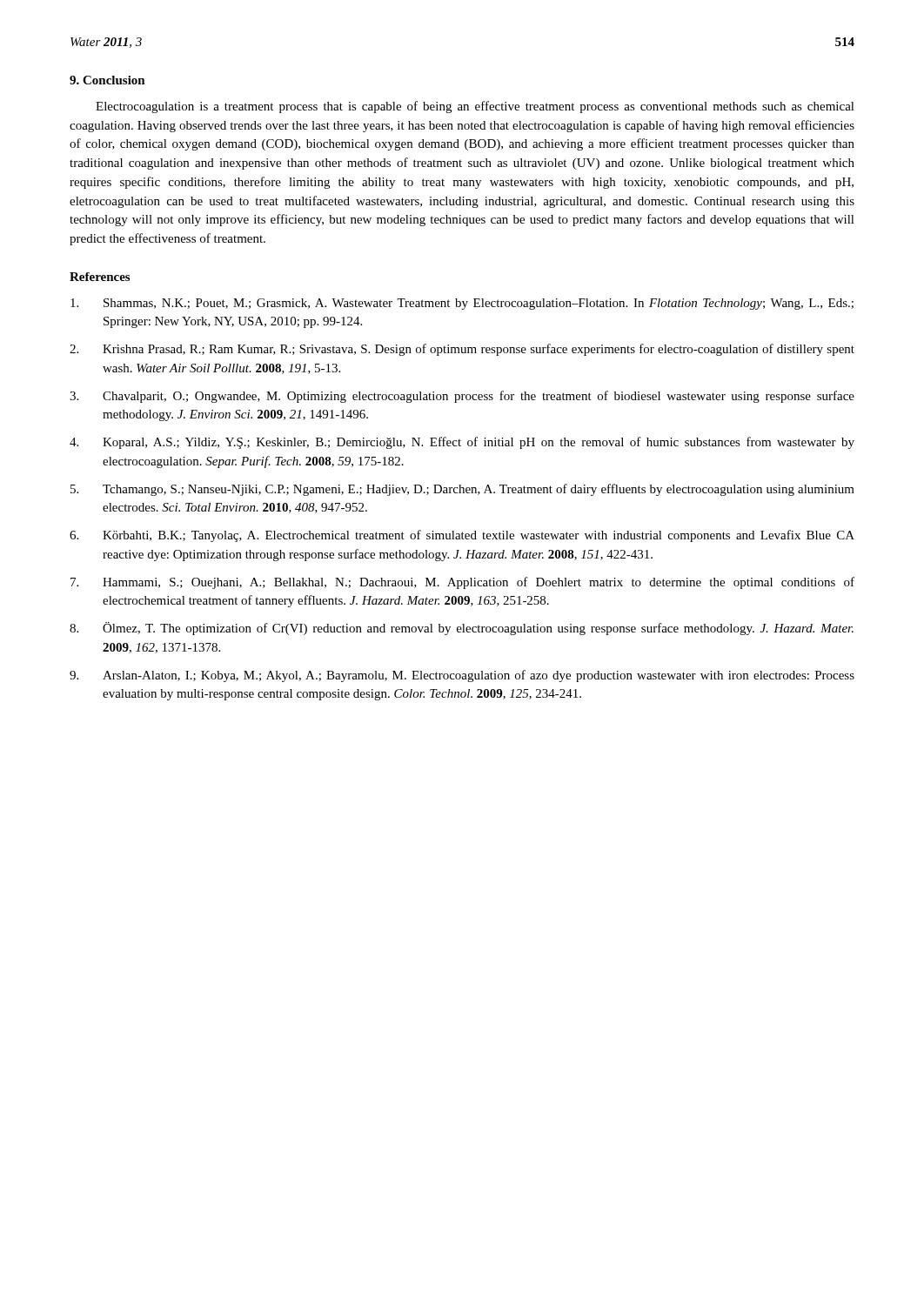Click the passage that begins "5. Tchamango, S.;"
The width and height of the screenshot is (924, 1305).
[462, 499]
